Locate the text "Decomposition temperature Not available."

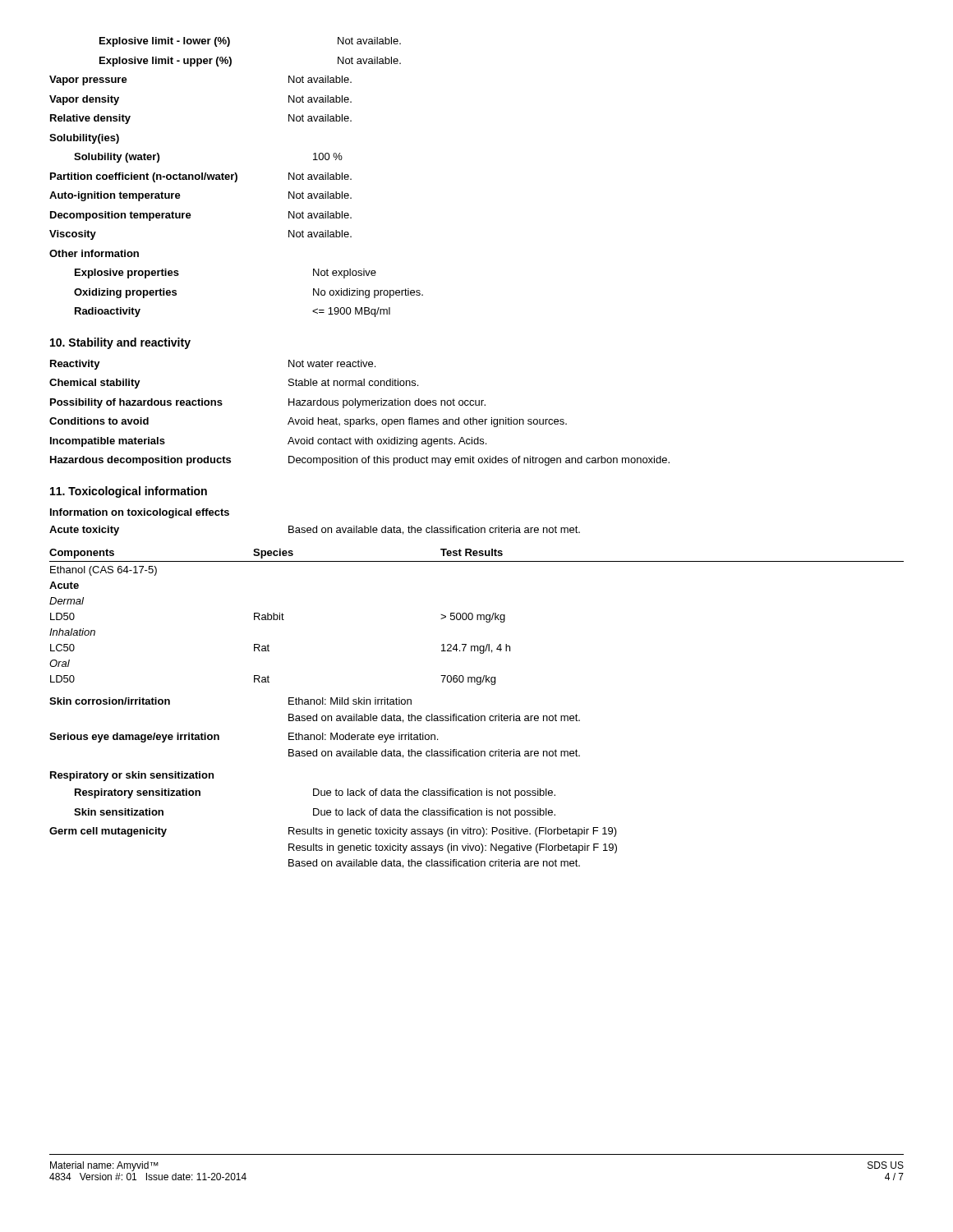(x=122, y=216)
